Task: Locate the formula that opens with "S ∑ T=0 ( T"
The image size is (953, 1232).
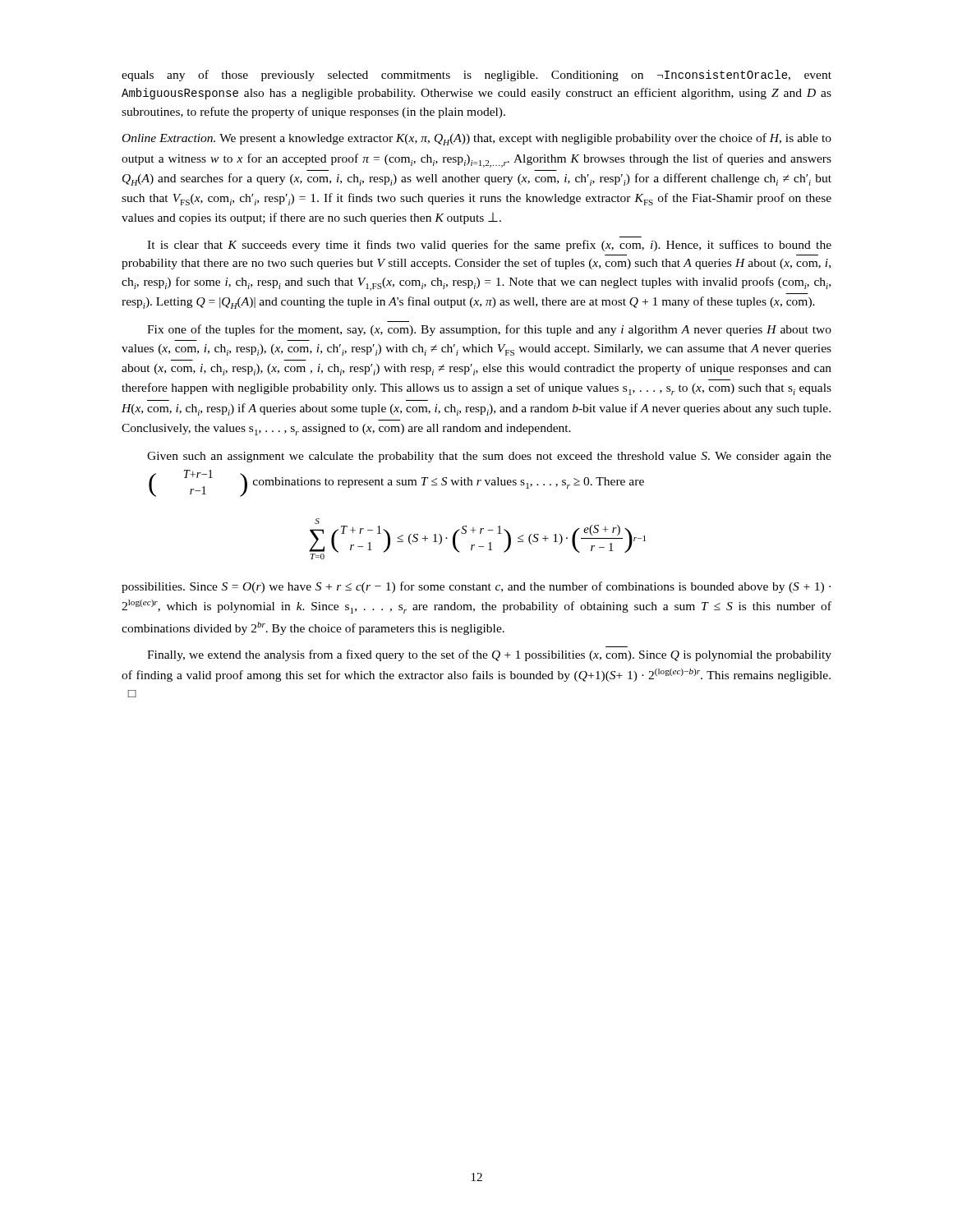Action: [x=476, y=538]
